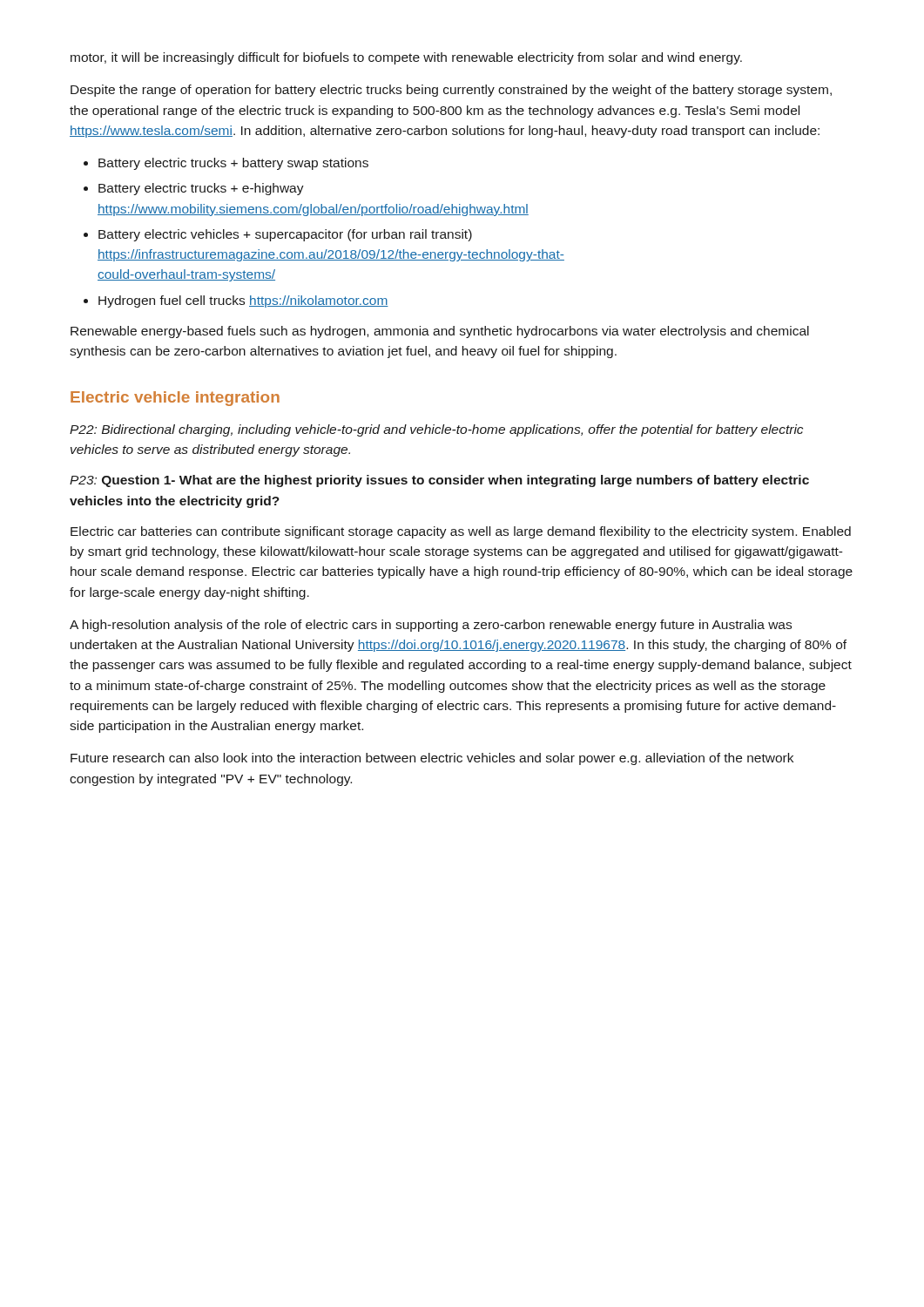Image resolution: width=924 pixels, height=1307 pixels.
Task: Select the text block starting "Electric car batteries can"
Action: (x=461, y=561)
